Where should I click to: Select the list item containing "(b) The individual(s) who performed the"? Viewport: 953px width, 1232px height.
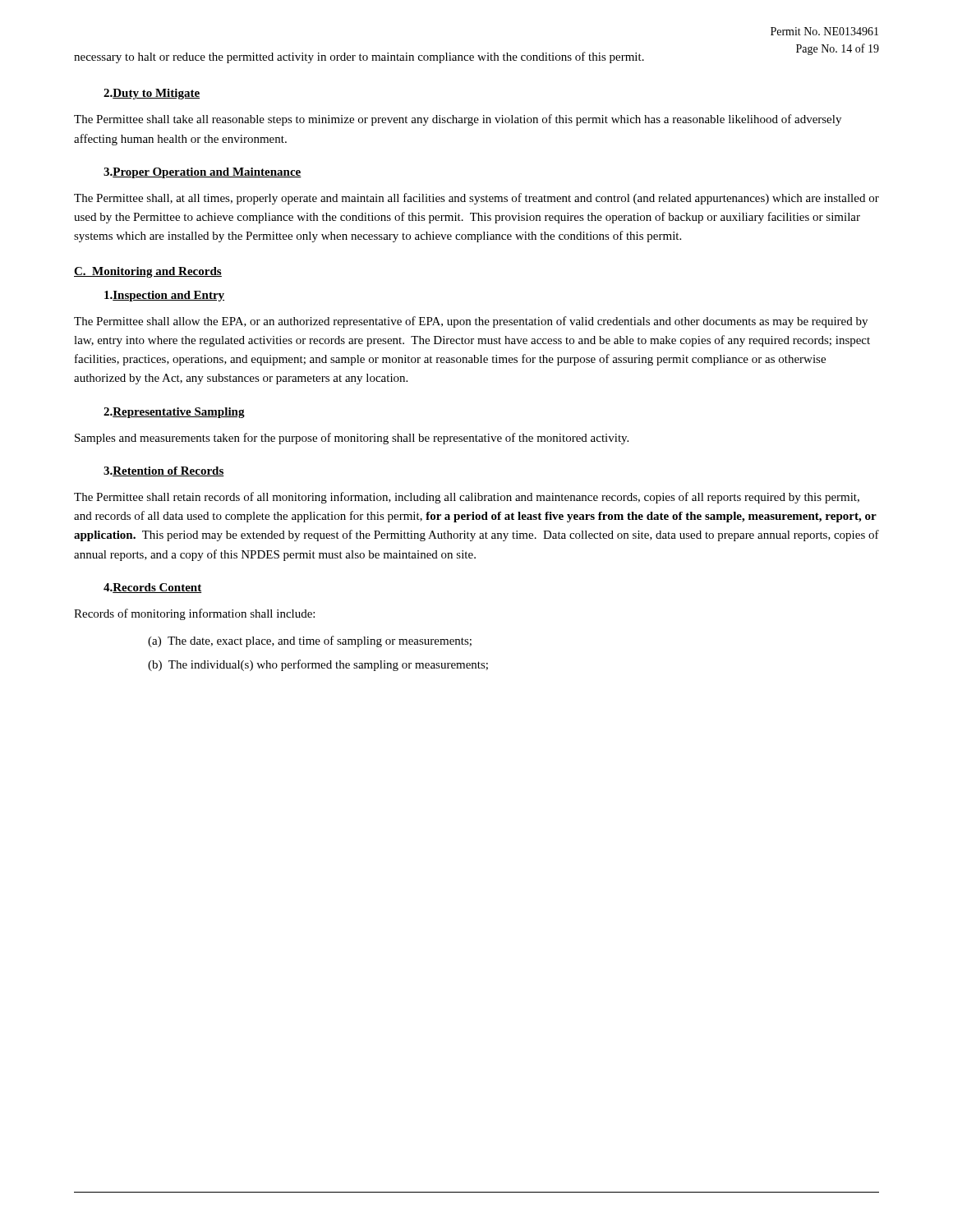318,665
